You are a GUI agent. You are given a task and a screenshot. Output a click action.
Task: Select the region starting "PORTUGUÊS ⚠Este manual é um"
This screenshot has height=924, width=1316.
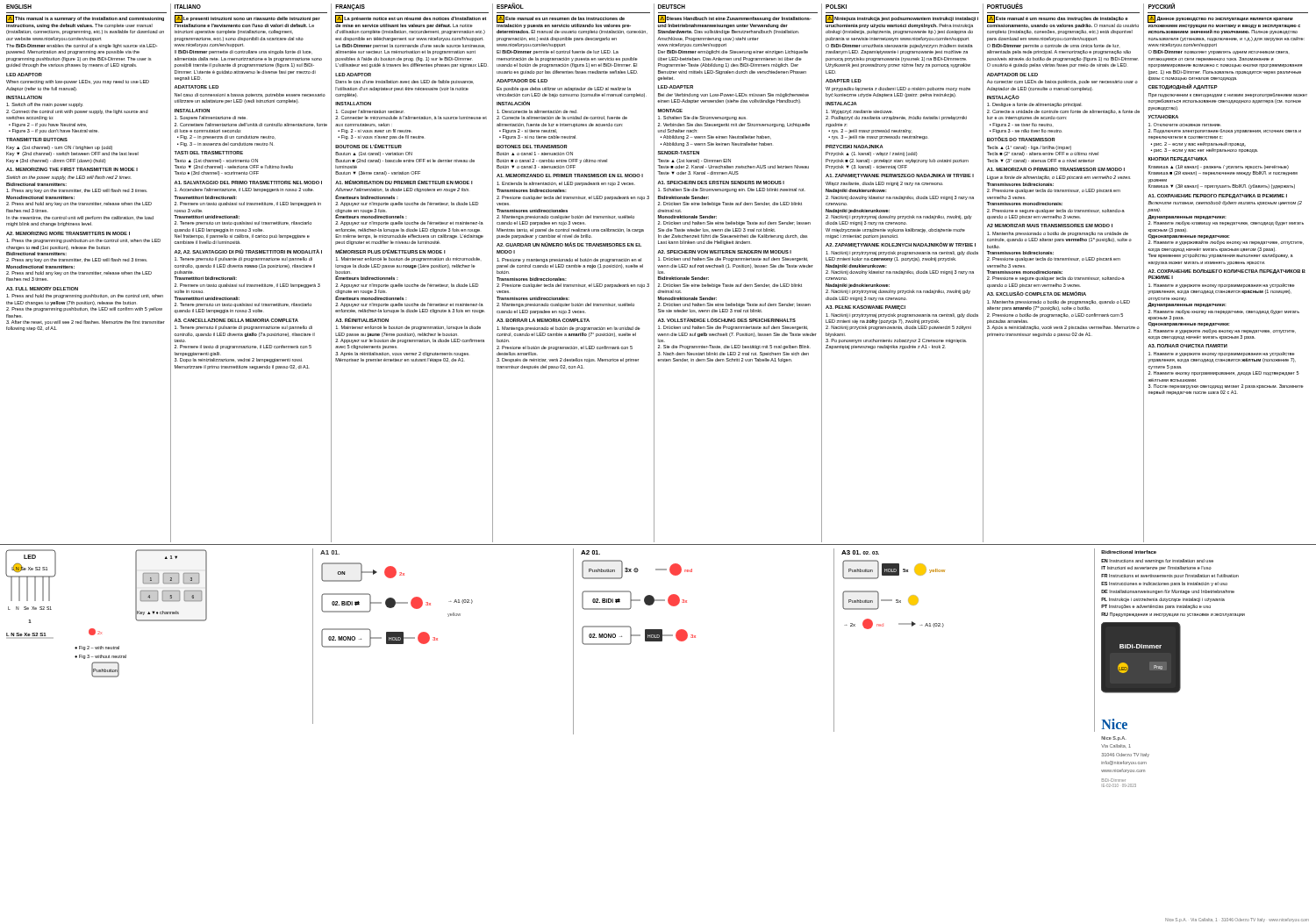[x=1063, y=171]
